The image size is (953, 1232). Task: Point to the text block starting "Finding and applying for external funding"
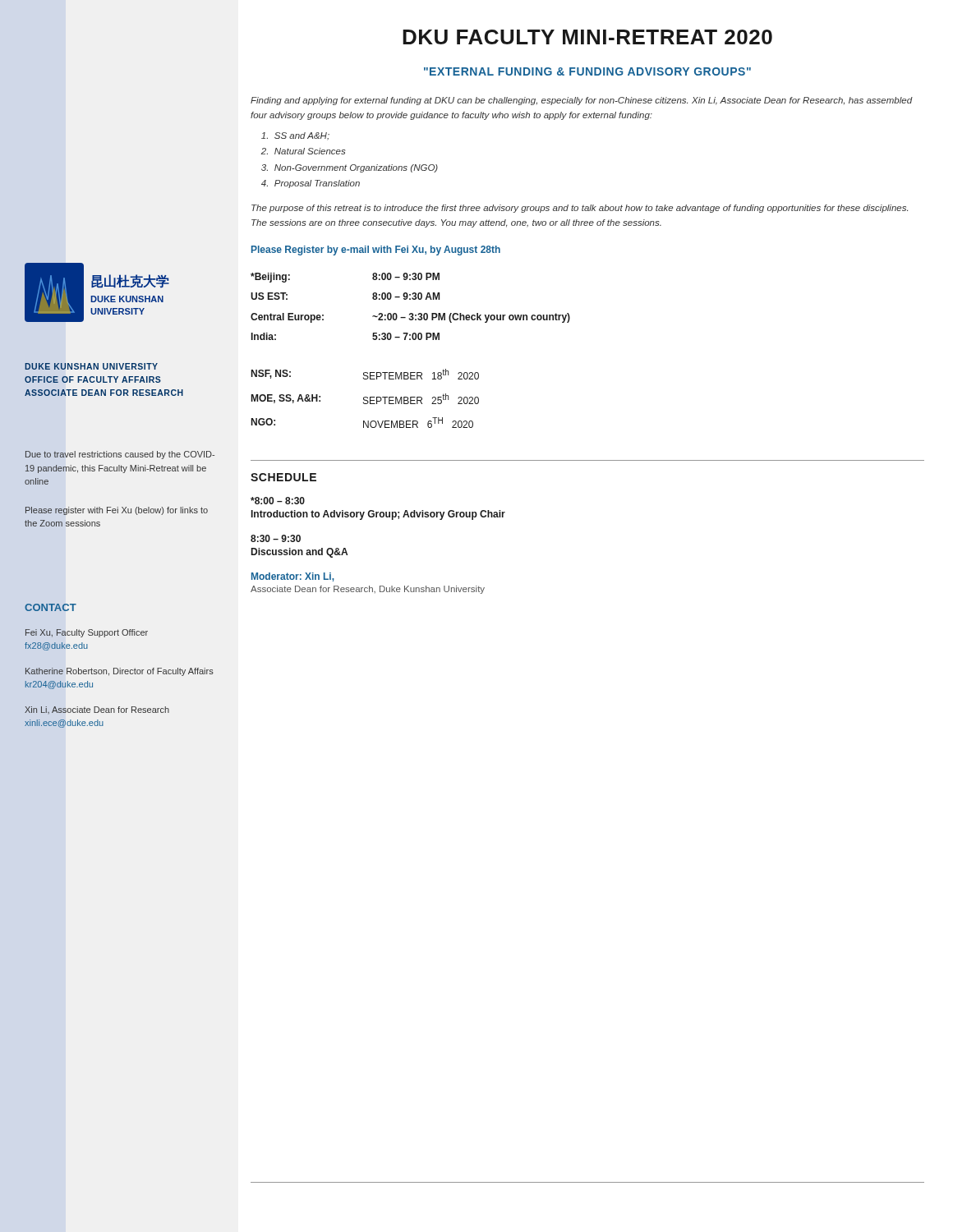[587, 108]
